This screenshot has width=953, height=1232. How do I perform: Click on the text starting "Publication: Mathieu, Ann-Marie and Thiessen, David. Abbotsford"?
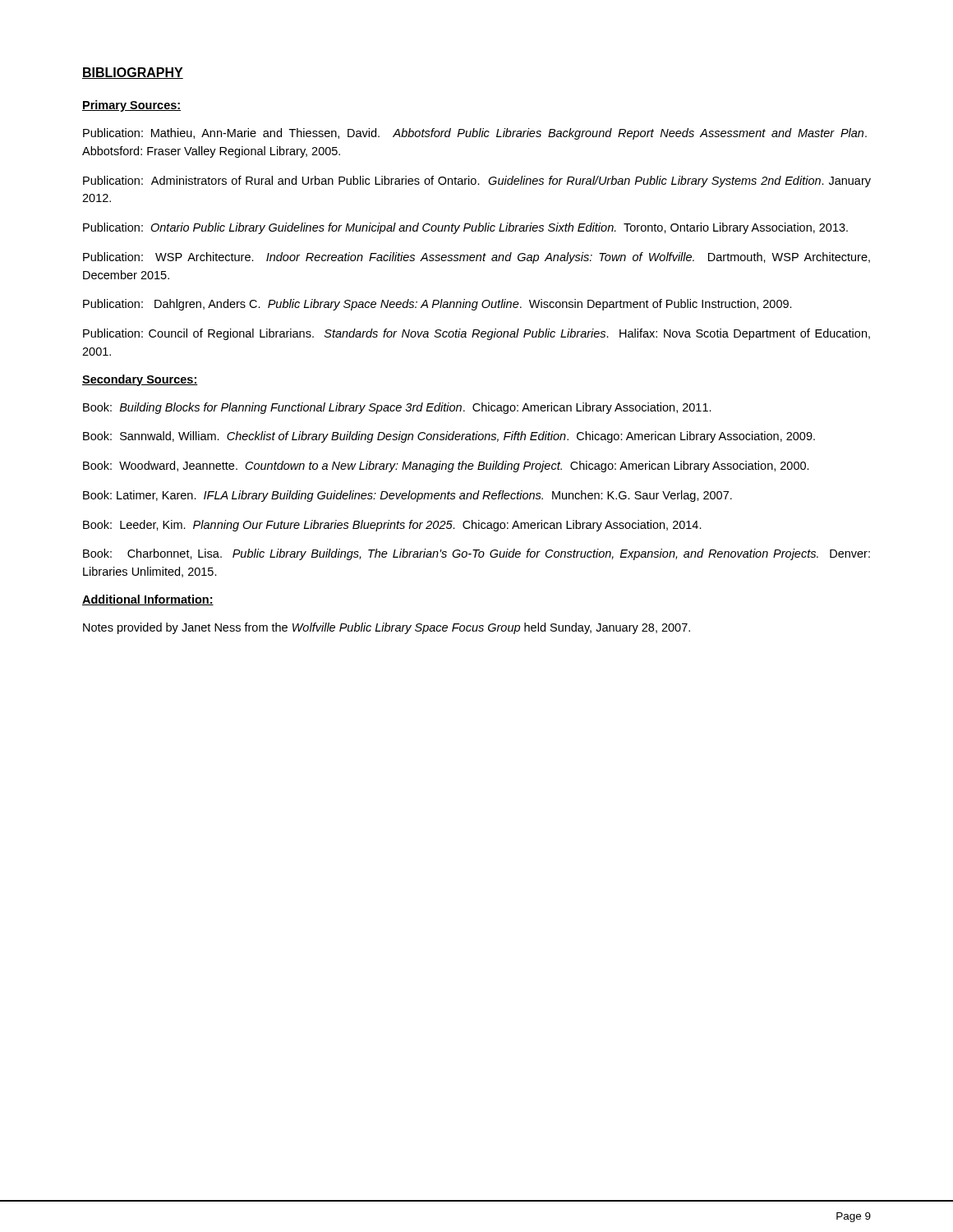click(476, 142)
